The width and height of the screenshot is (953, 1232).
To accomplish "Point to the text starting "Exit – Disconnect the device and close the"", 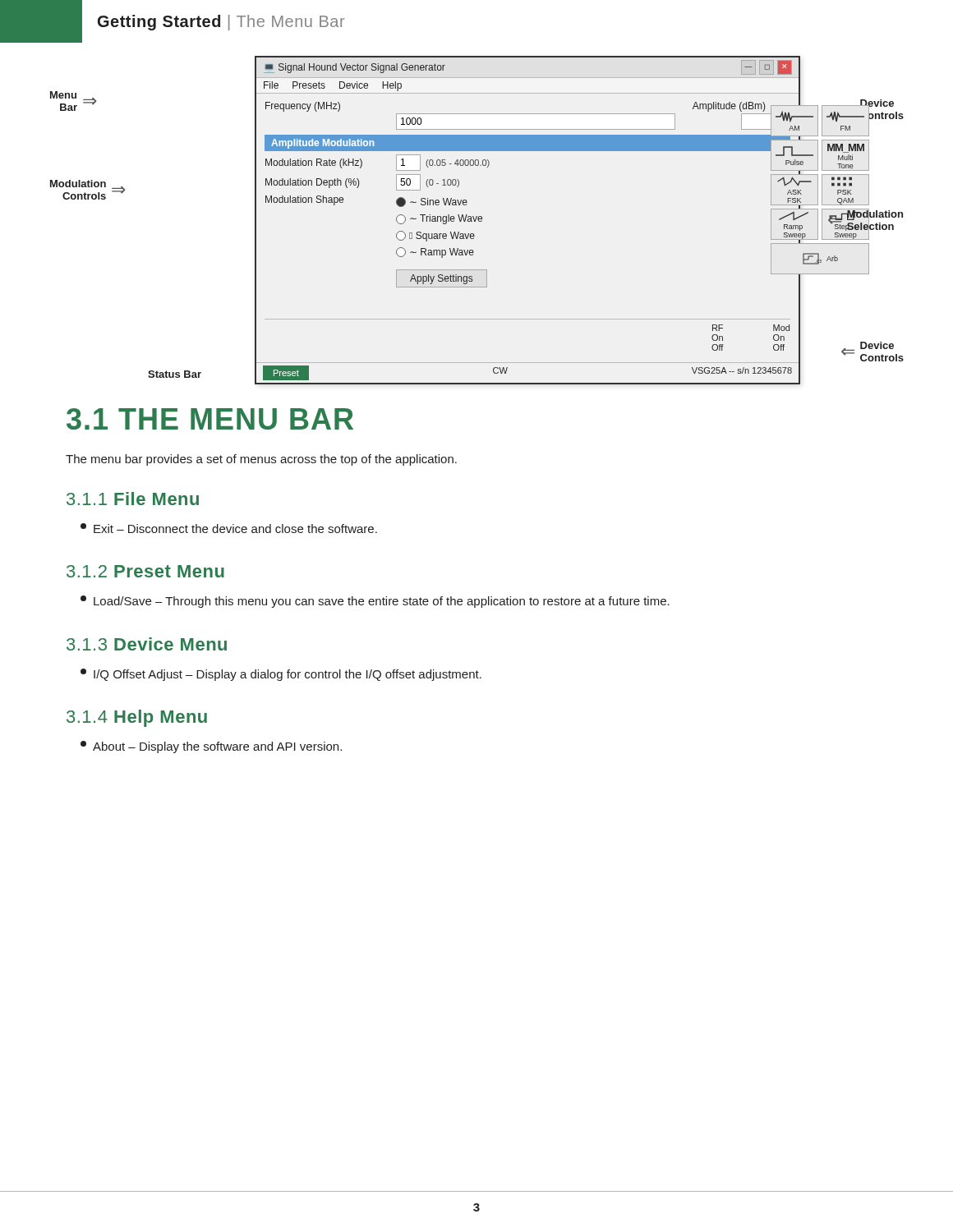I will pyautogui.click(x=229, y=529).
